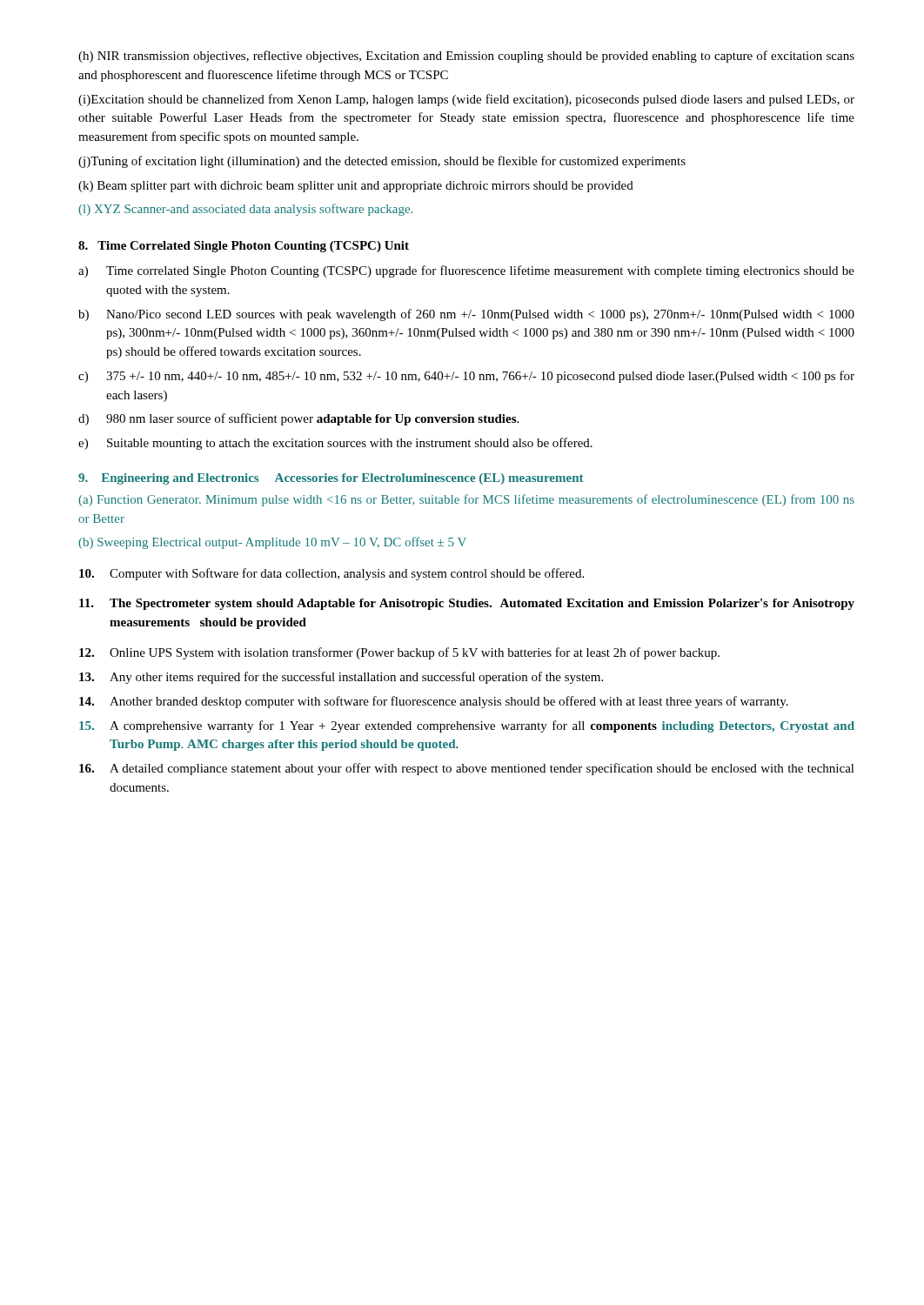Find the block on this page that starts "16. A detailed"
The width and height of the screenshot is (924, 1305).
pos(466,778)
